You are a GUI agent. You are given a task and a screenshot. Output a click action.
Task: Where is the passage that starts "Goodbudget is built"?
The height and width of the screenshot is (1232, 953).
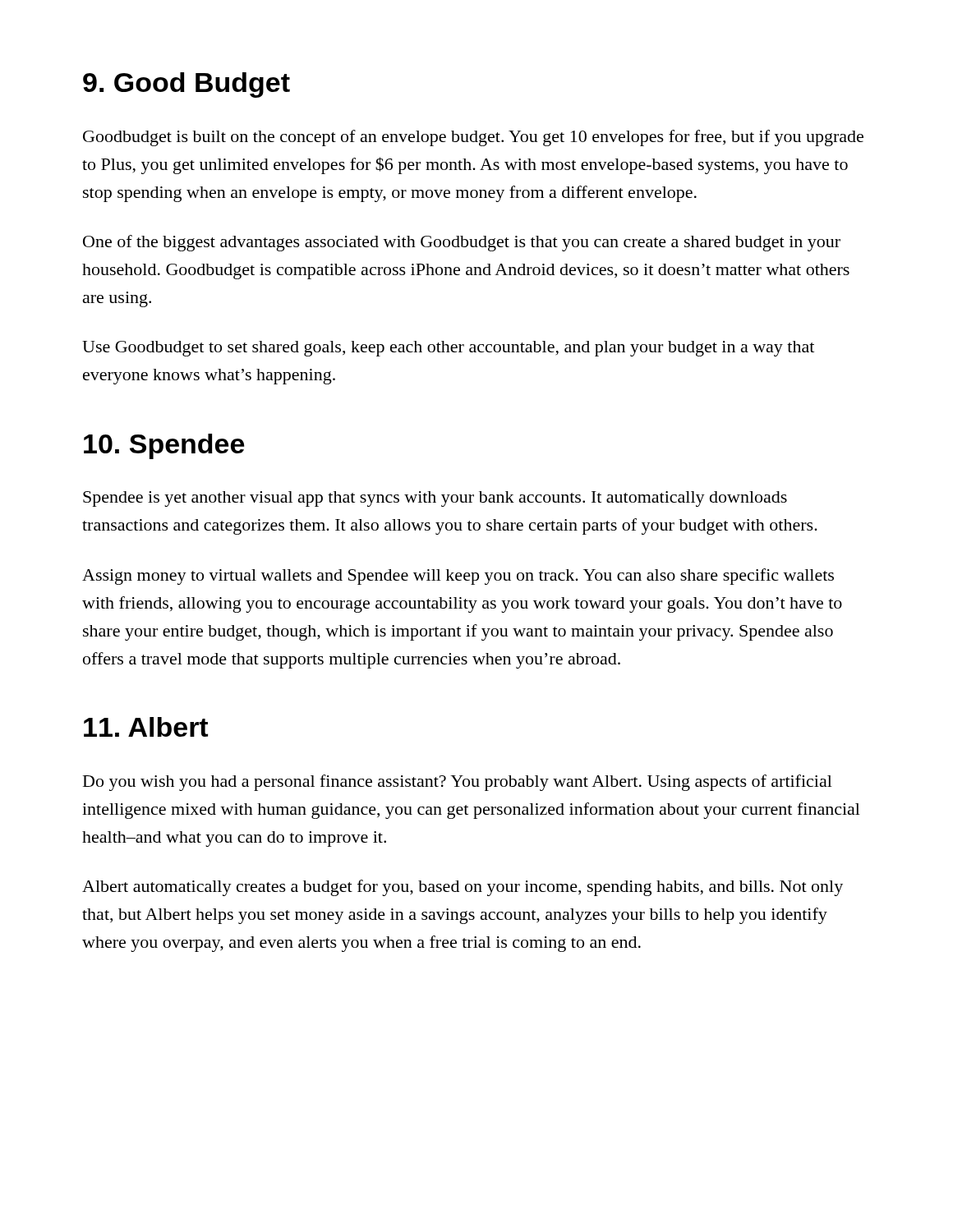click(x=473, y=164)
